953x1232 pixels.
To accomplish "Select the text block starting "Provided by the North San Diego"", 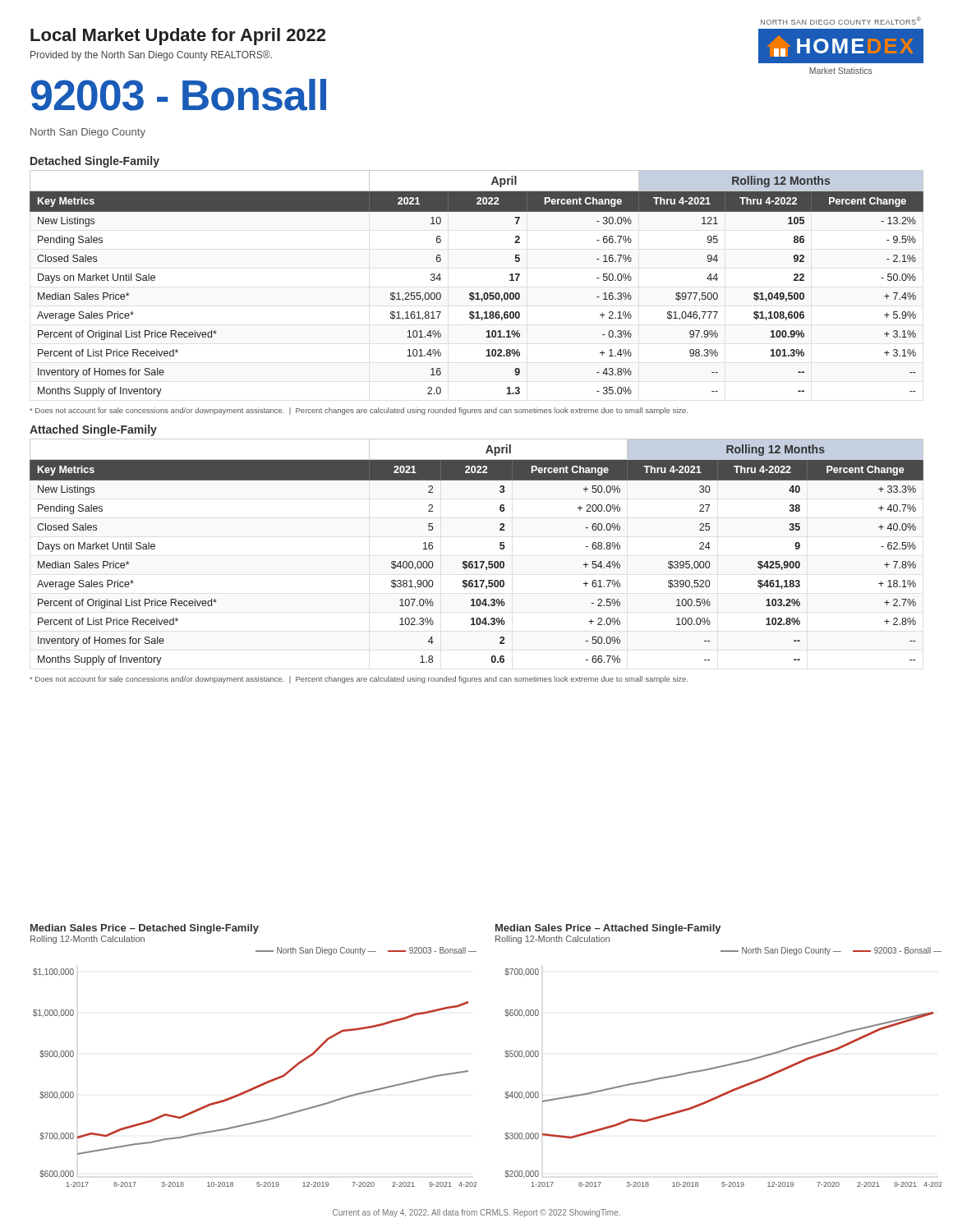I will coord(151,55).
